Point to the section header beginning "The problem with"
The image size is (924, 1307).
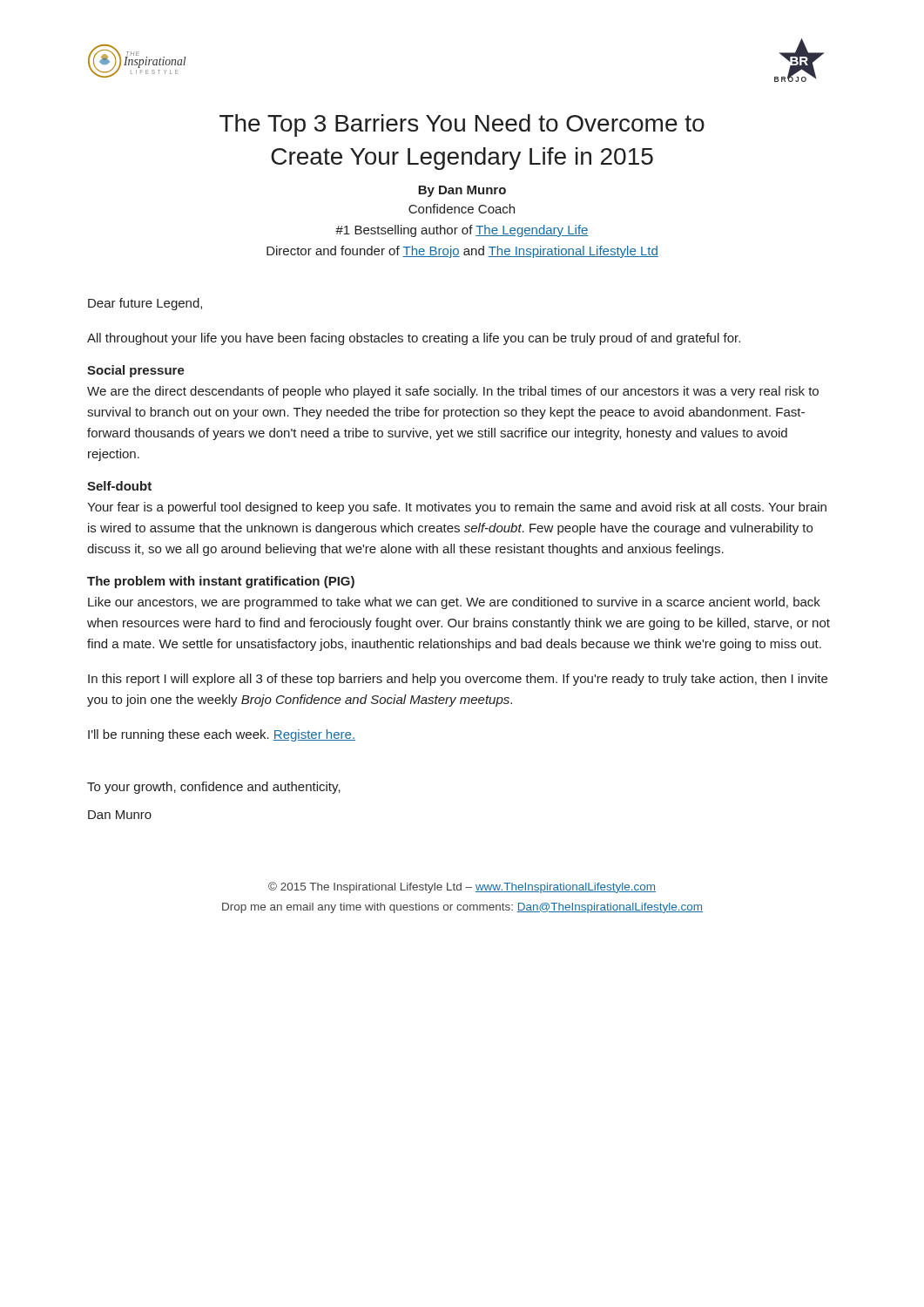pyautogui.click(x=221, y=580)
